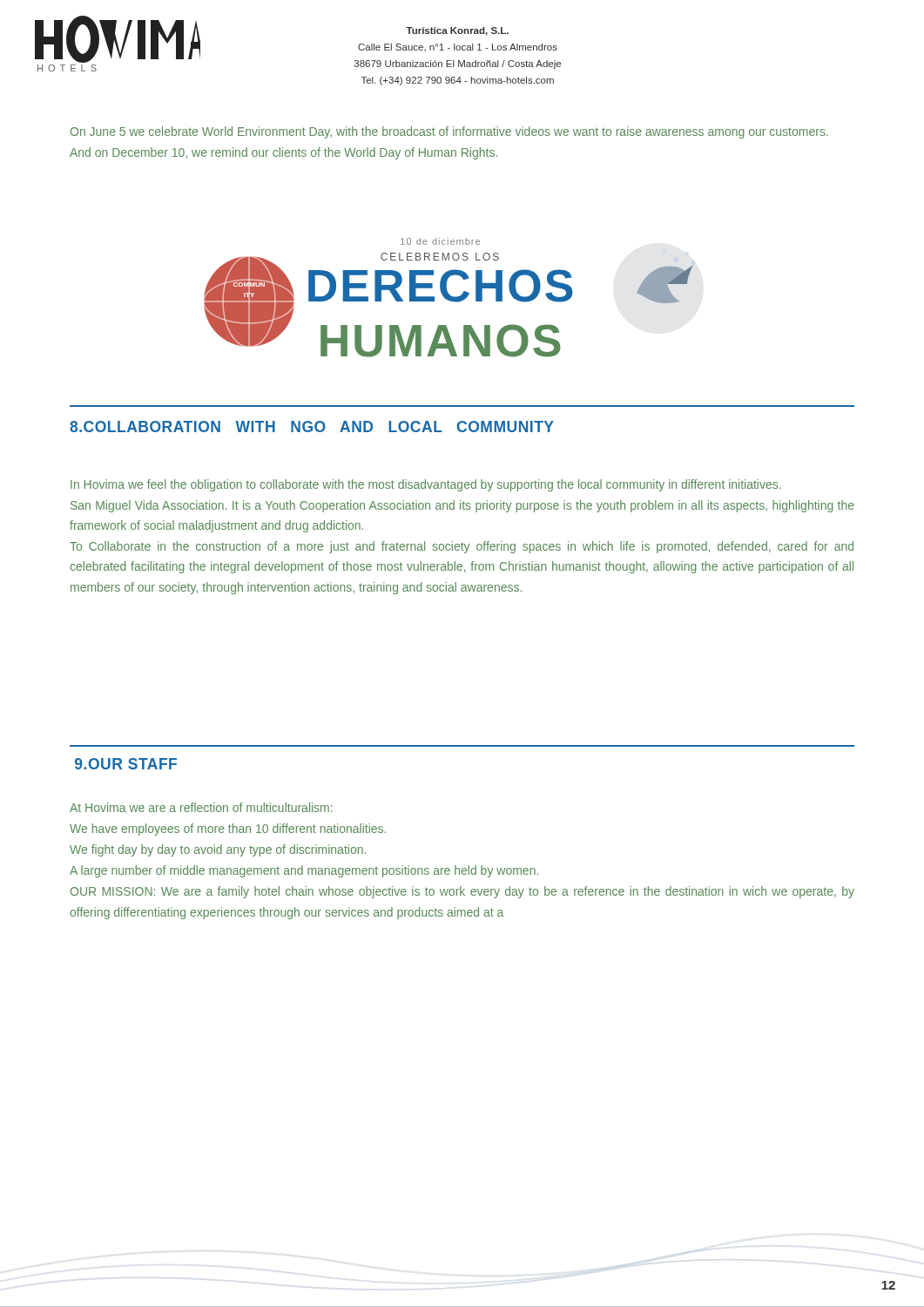The height and width of the screenshot is (1307, 924).
Task: Locate the text block starting "In Hovima we feel"
Action: click(462, 536)
